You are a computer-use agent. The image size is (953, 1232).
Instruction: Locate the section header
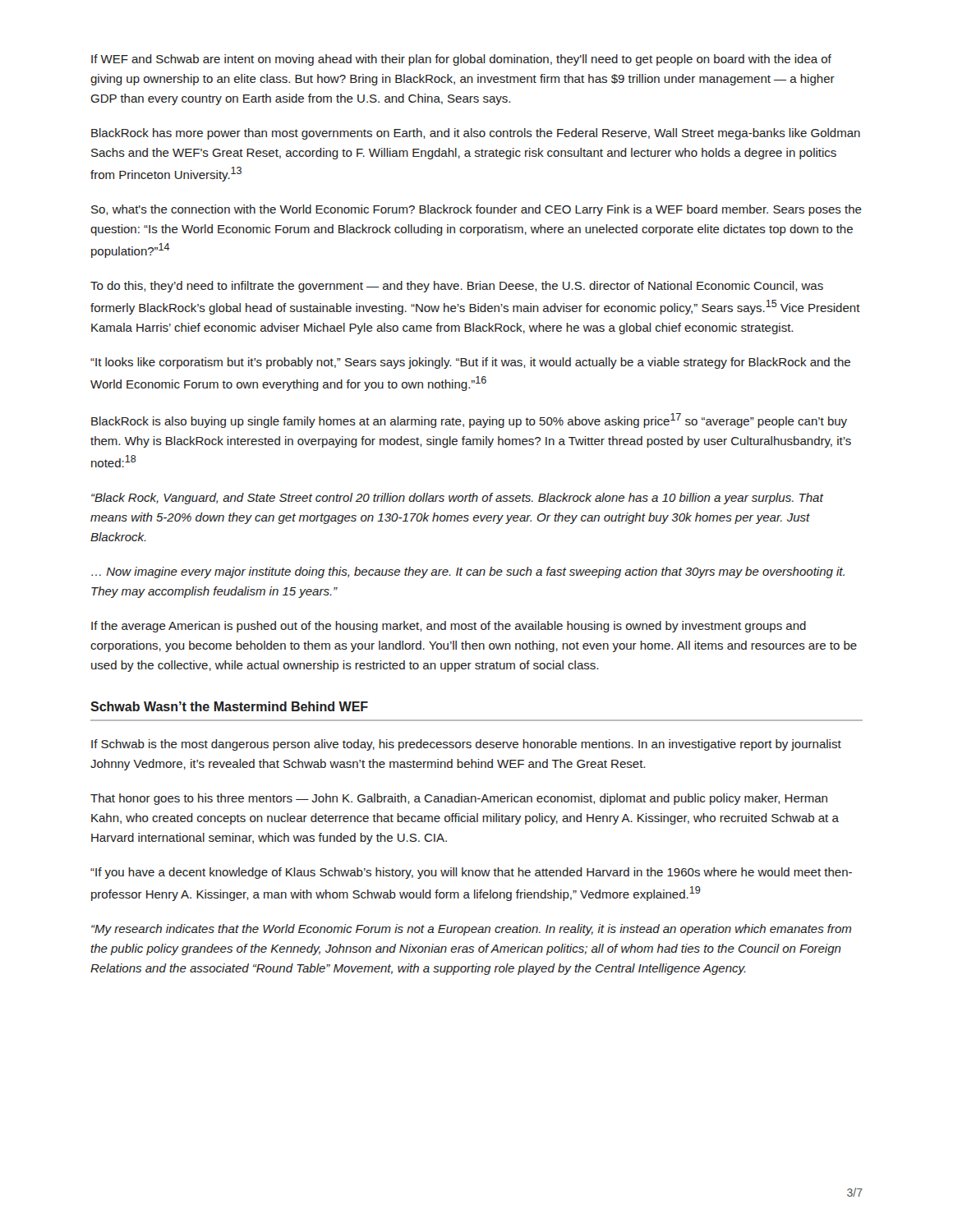[x=476, y=710]
